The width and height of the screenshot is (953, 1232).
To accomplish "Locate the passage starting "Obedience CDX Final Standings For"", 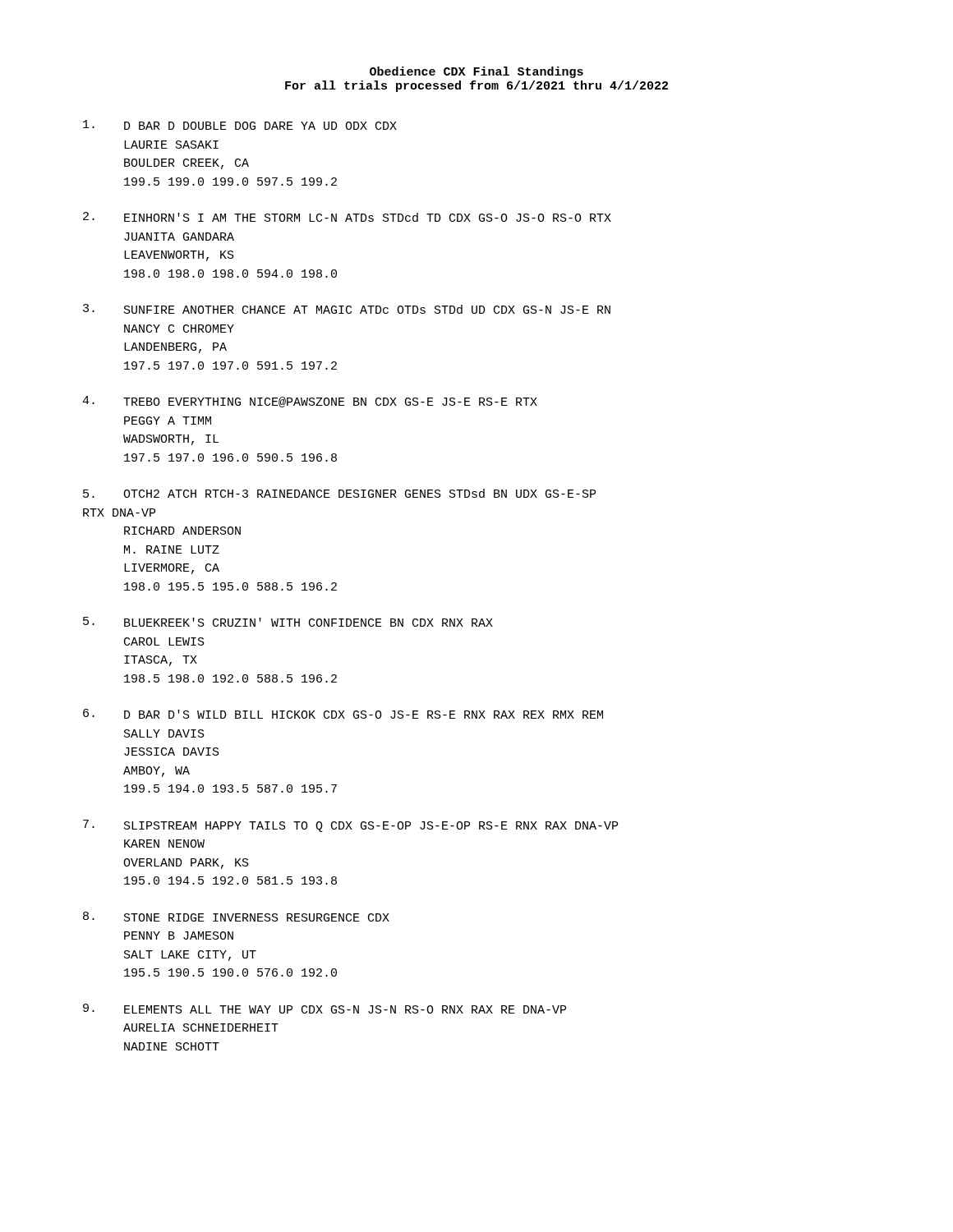I will [476, 80].
